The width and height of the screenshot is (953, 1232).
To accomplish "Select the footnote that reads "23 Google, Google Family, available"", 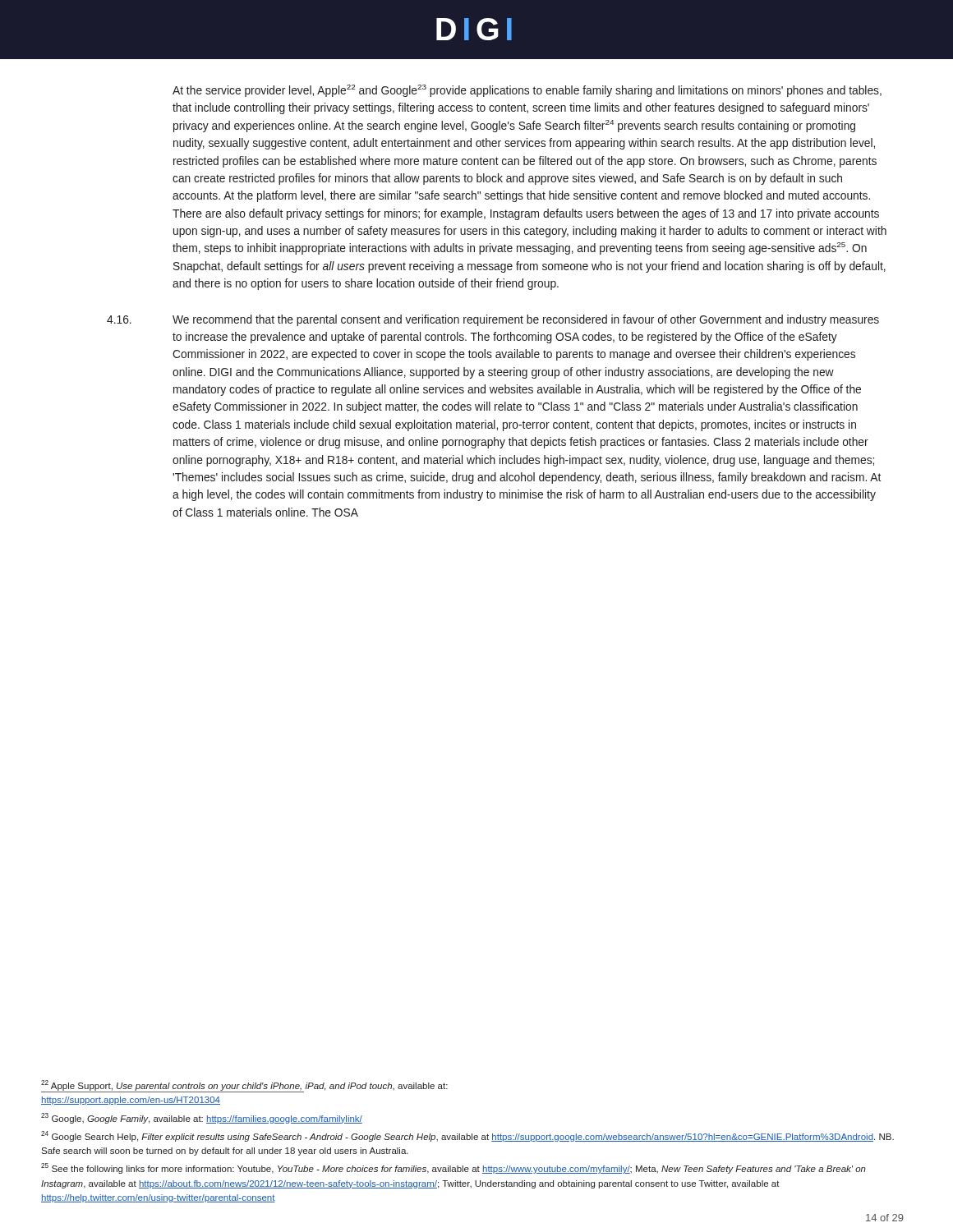I will tap(202, 1117).
